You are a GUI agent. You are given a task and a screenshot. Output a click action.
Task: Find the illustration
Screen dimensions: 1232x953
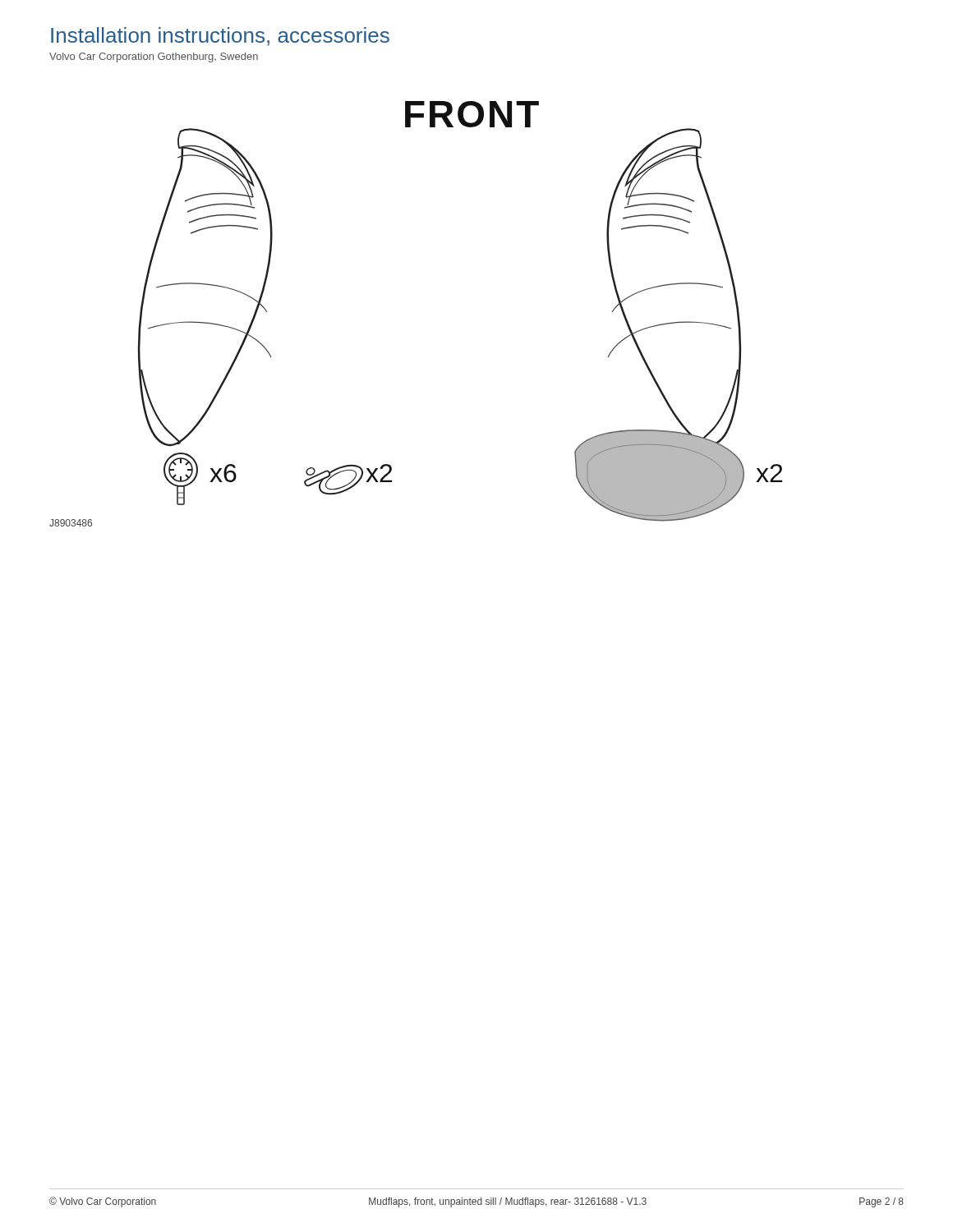coord(476,320)
